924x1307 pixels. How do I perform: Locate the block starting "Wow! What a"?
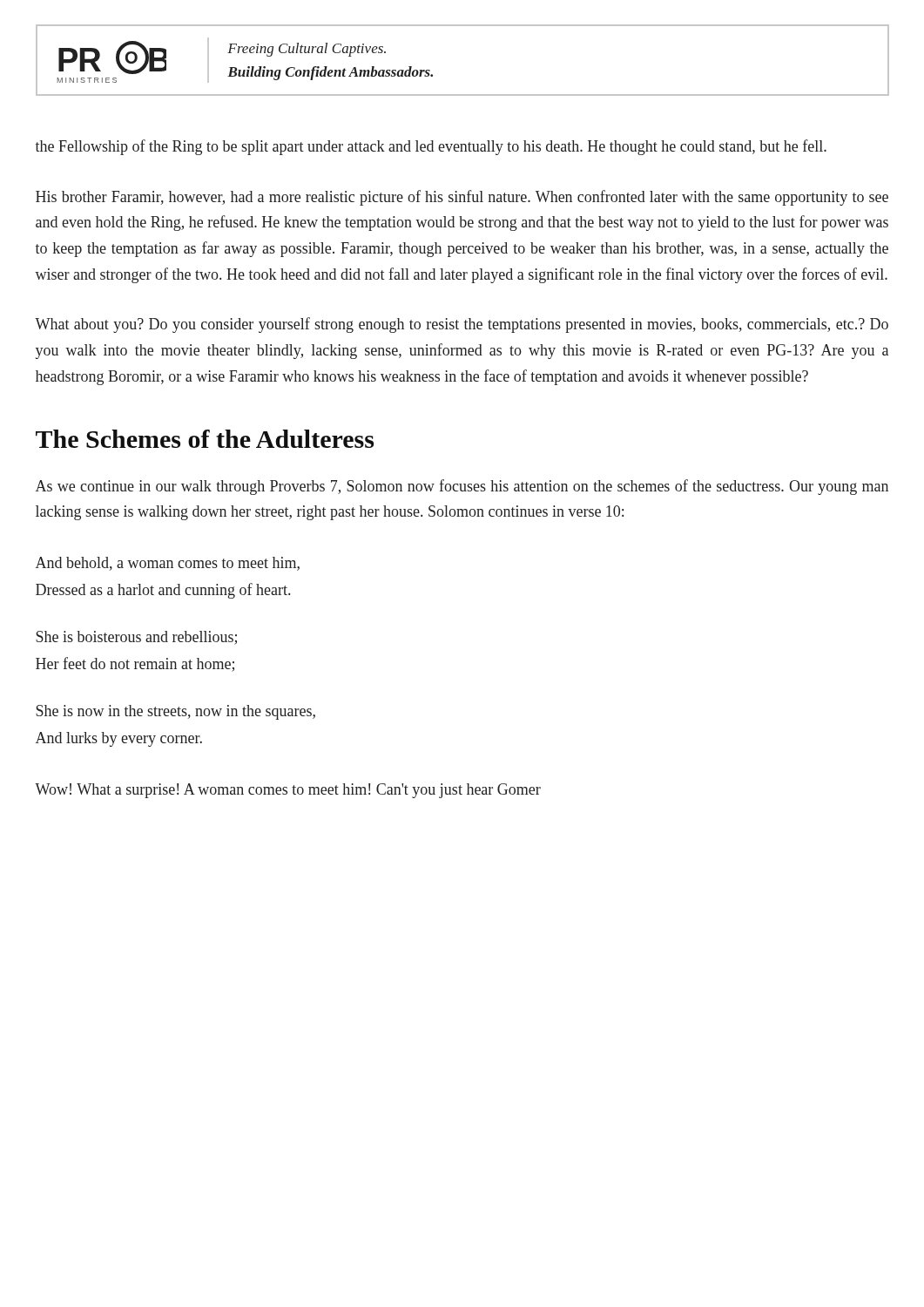coord(288,789)
